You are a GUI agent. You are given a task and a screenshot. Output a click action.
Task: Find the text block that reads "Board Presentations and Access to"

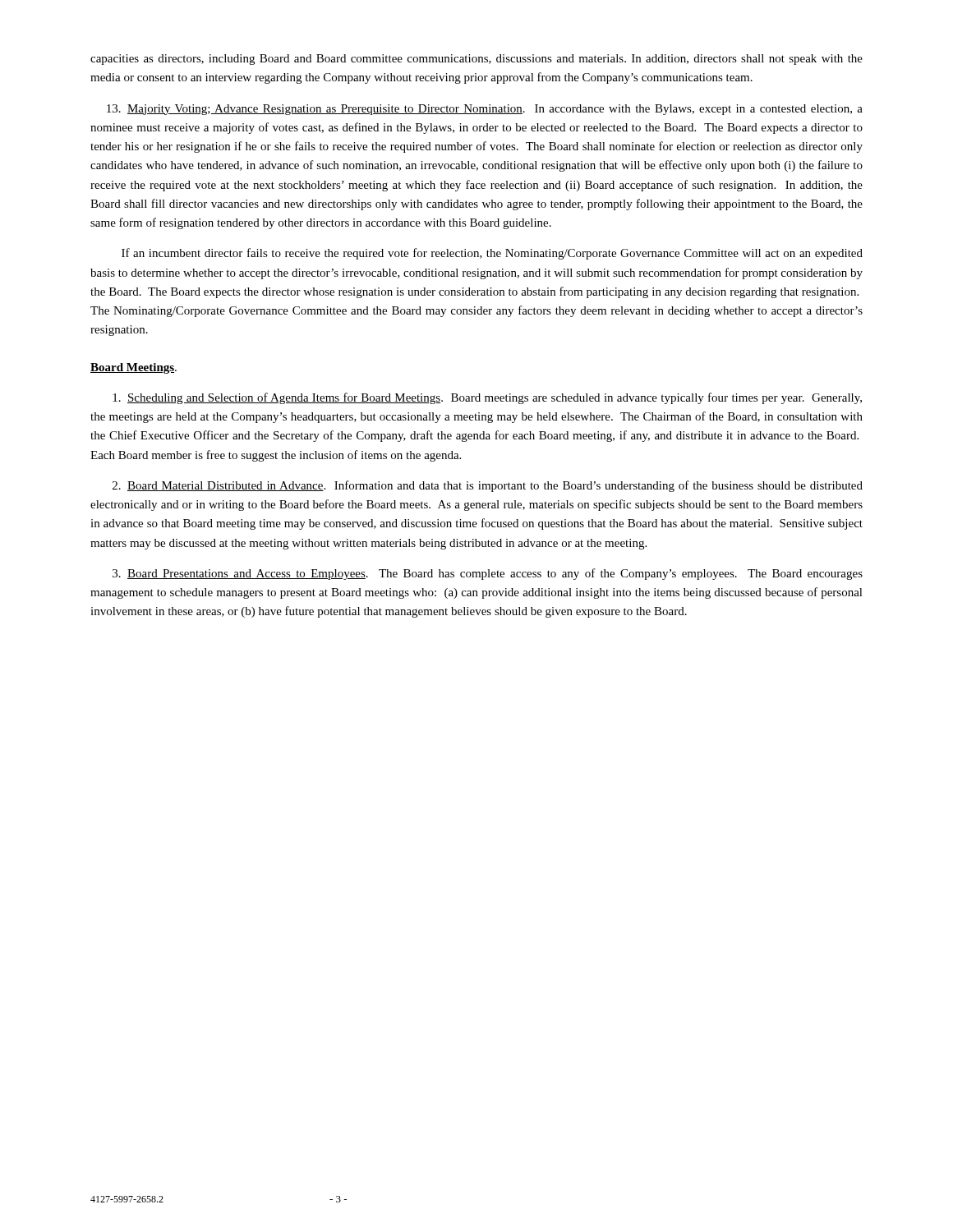click(x=476, y=593)
